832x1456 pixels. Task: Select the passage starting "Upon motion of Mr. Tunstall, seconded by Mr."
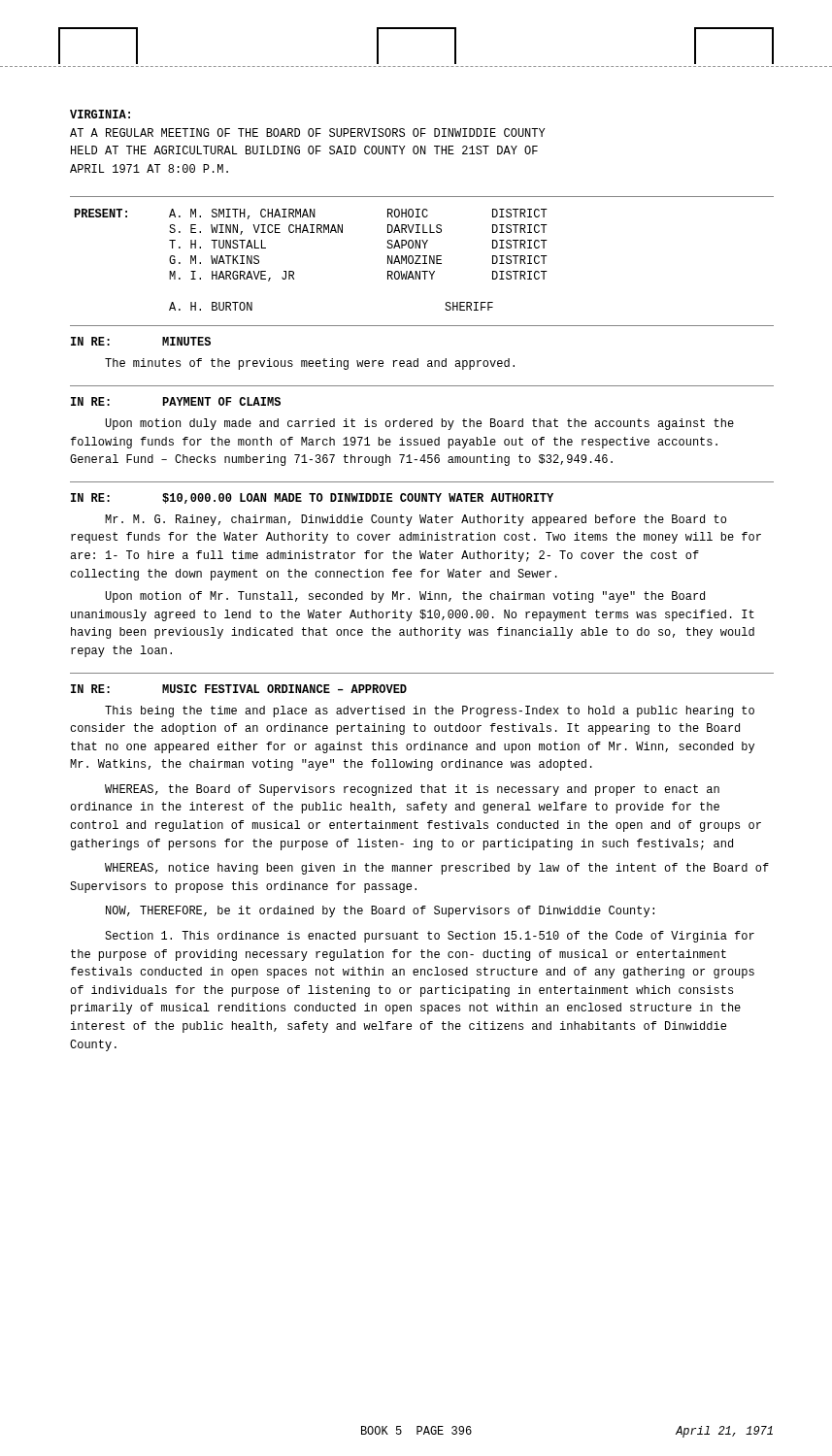(x=412, y=624)
